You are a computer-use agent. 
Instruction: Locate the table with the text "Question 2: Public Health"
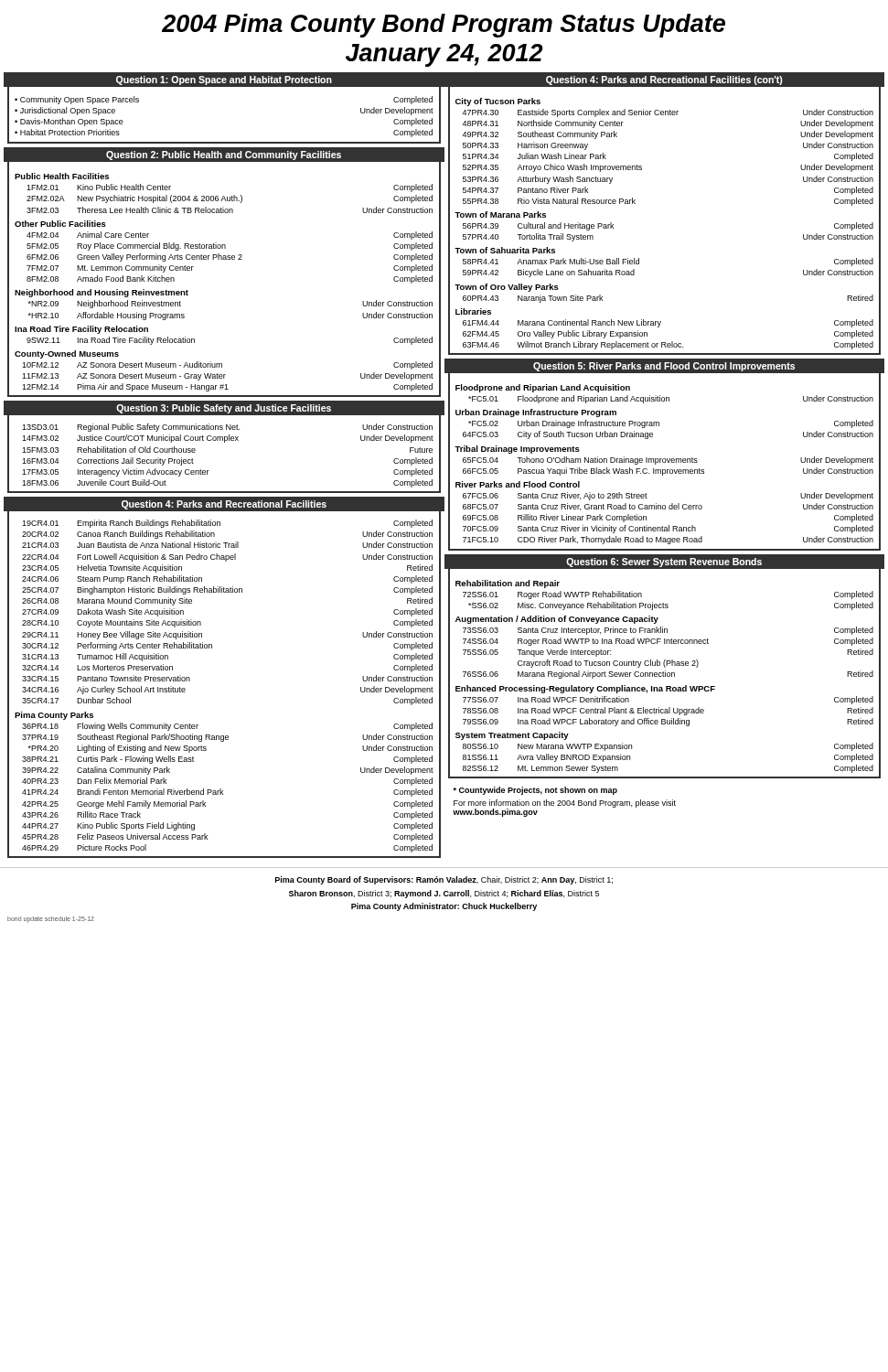[224, 273]
